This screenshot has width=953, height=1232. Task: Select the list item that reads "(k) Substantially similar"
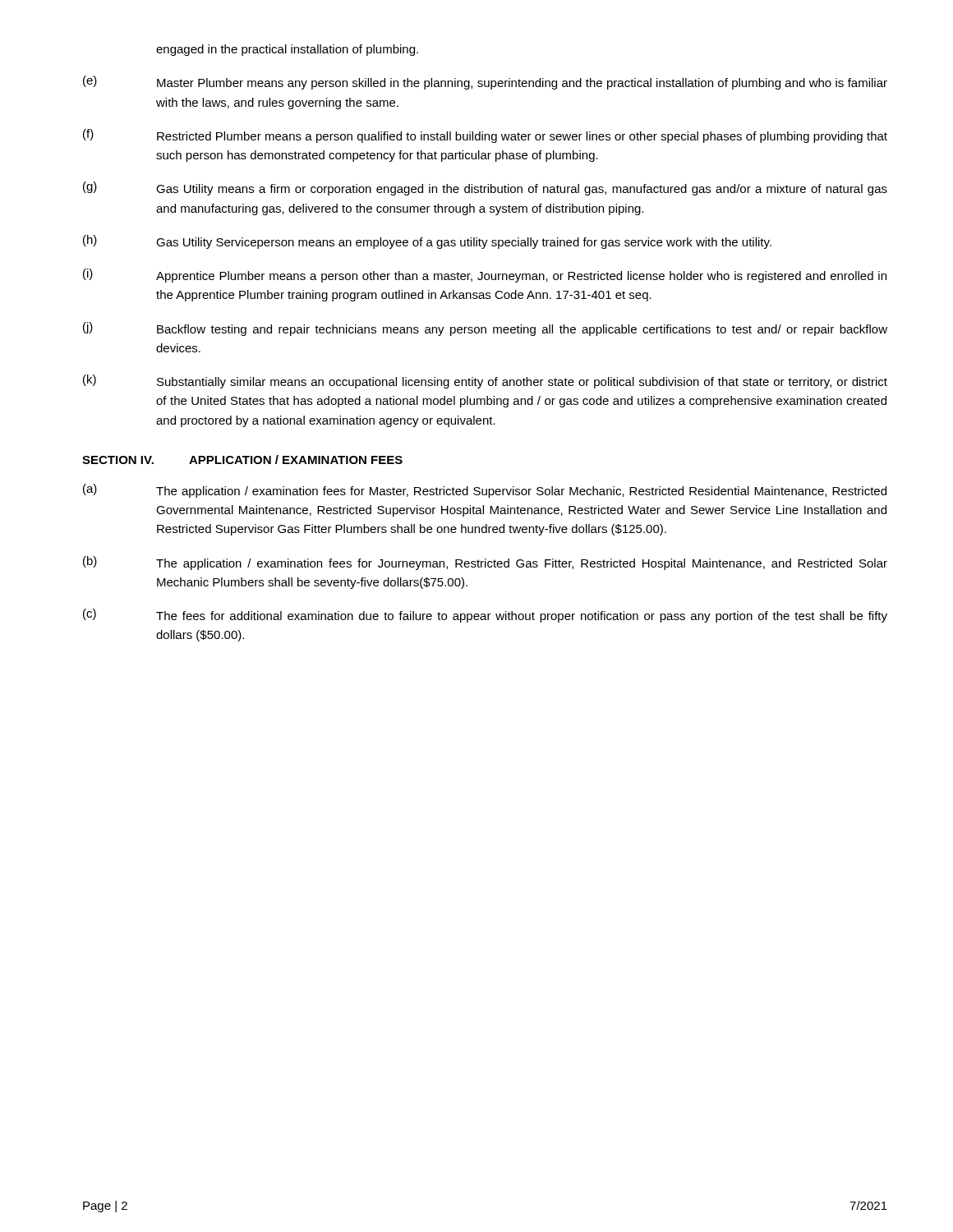tap(485, 401)
